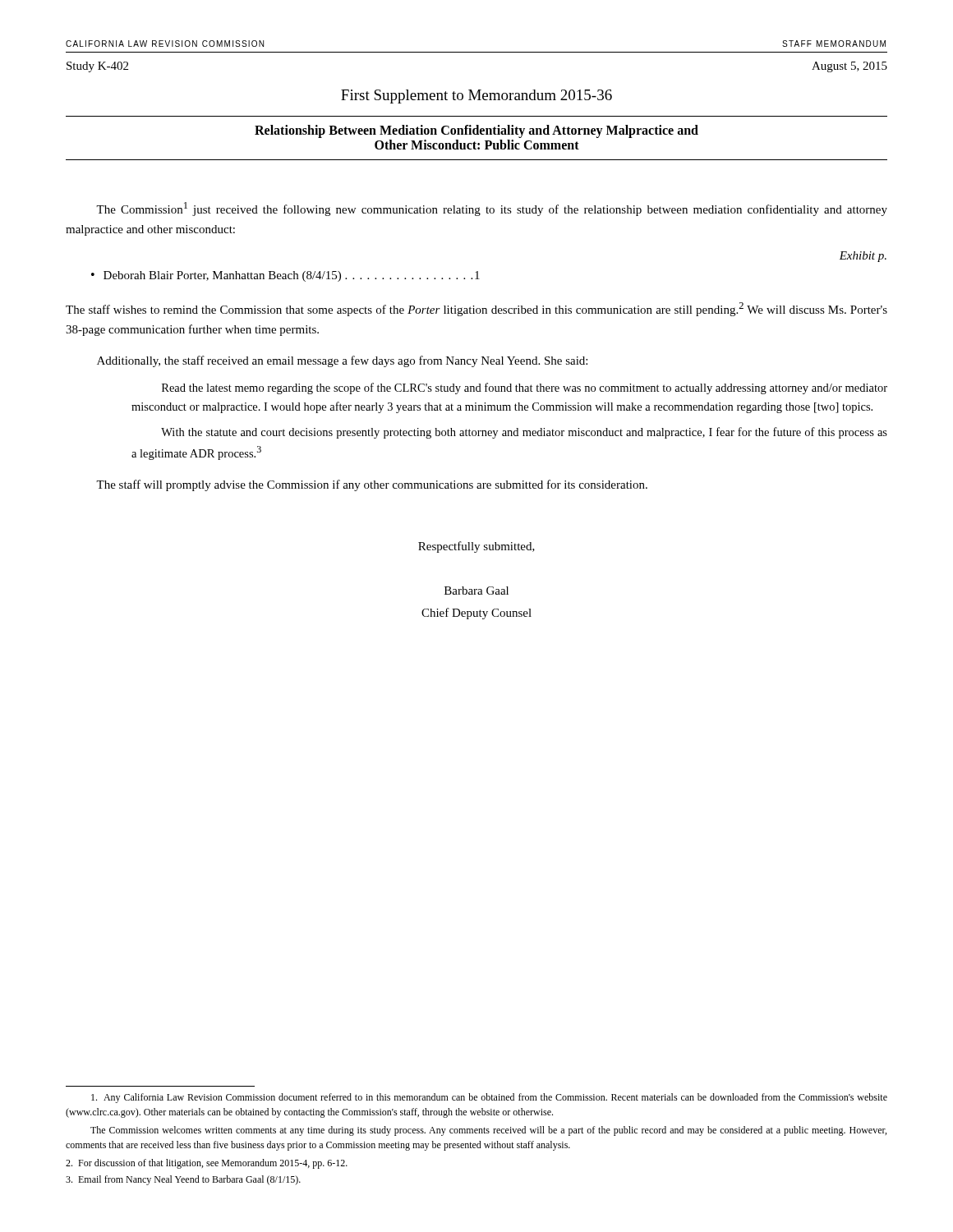953x1232 pixels.
Task: Click the passage that begins "The staff wishes to remind the Commission"
Action: 476,318
